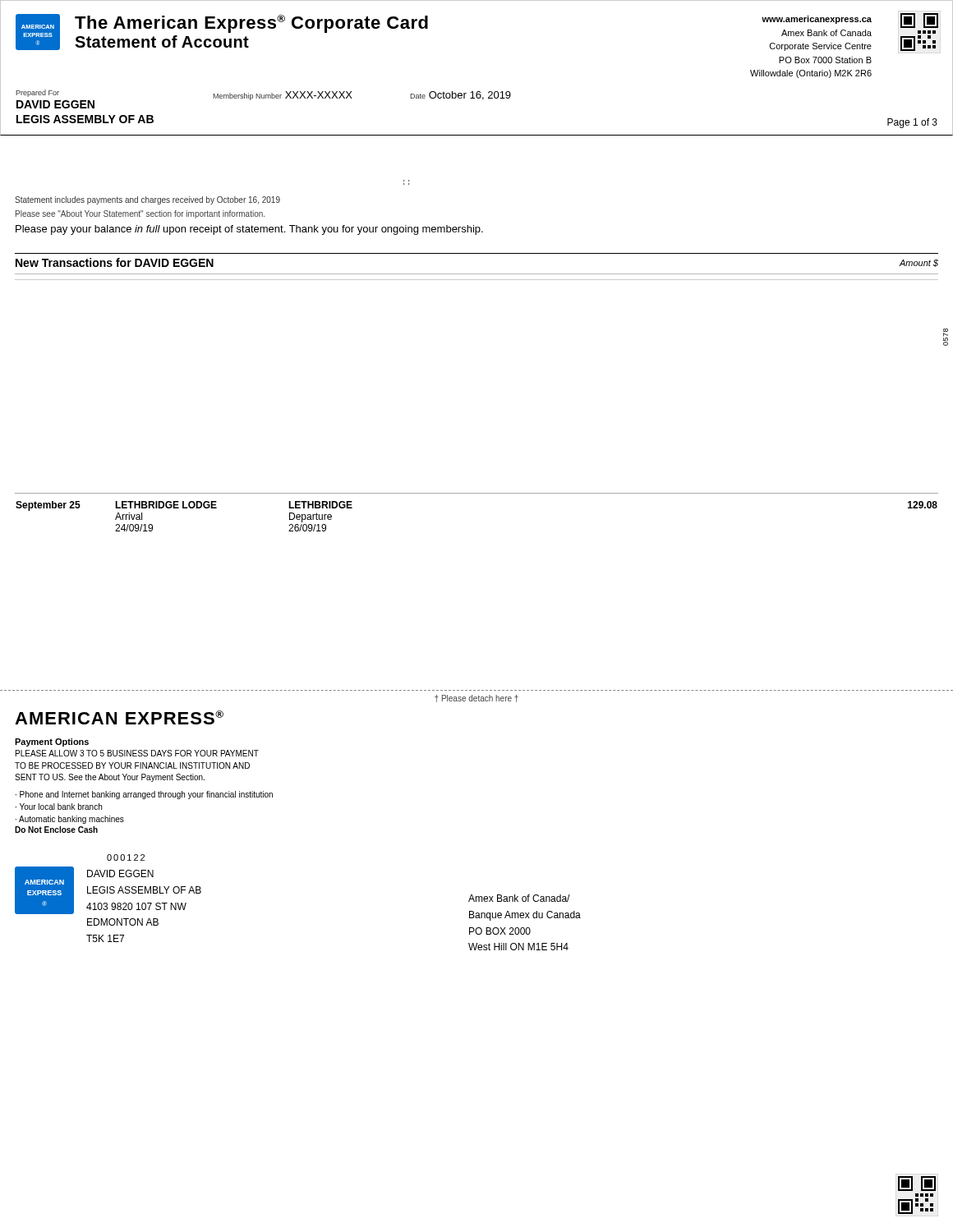The width and height of the screenshot is (953, 1232).
Task: Point to the text block starting "† Please detach here †"
Action: point(476,699)
